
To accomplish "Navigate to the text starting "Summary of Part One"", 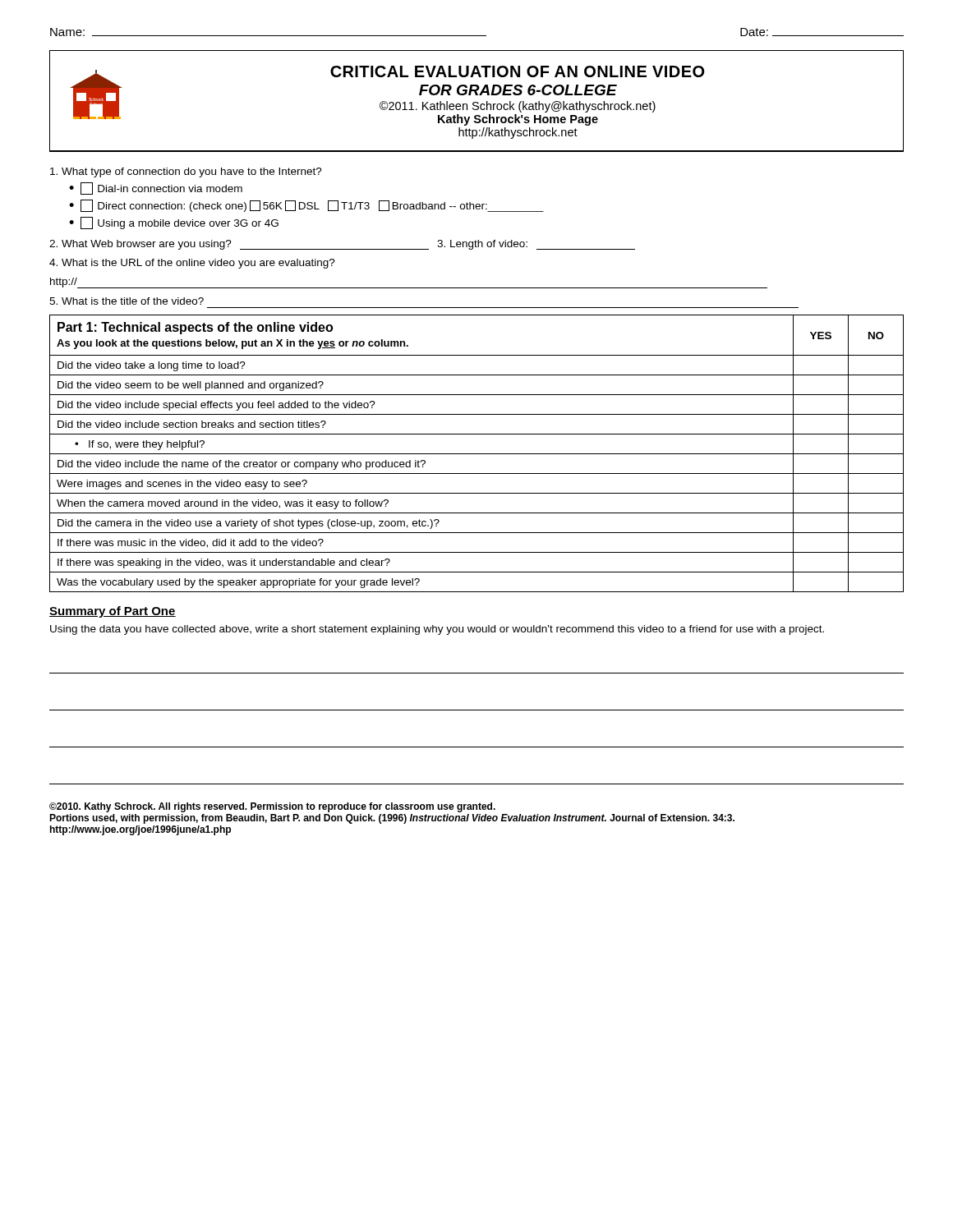I will coord(112,611).
